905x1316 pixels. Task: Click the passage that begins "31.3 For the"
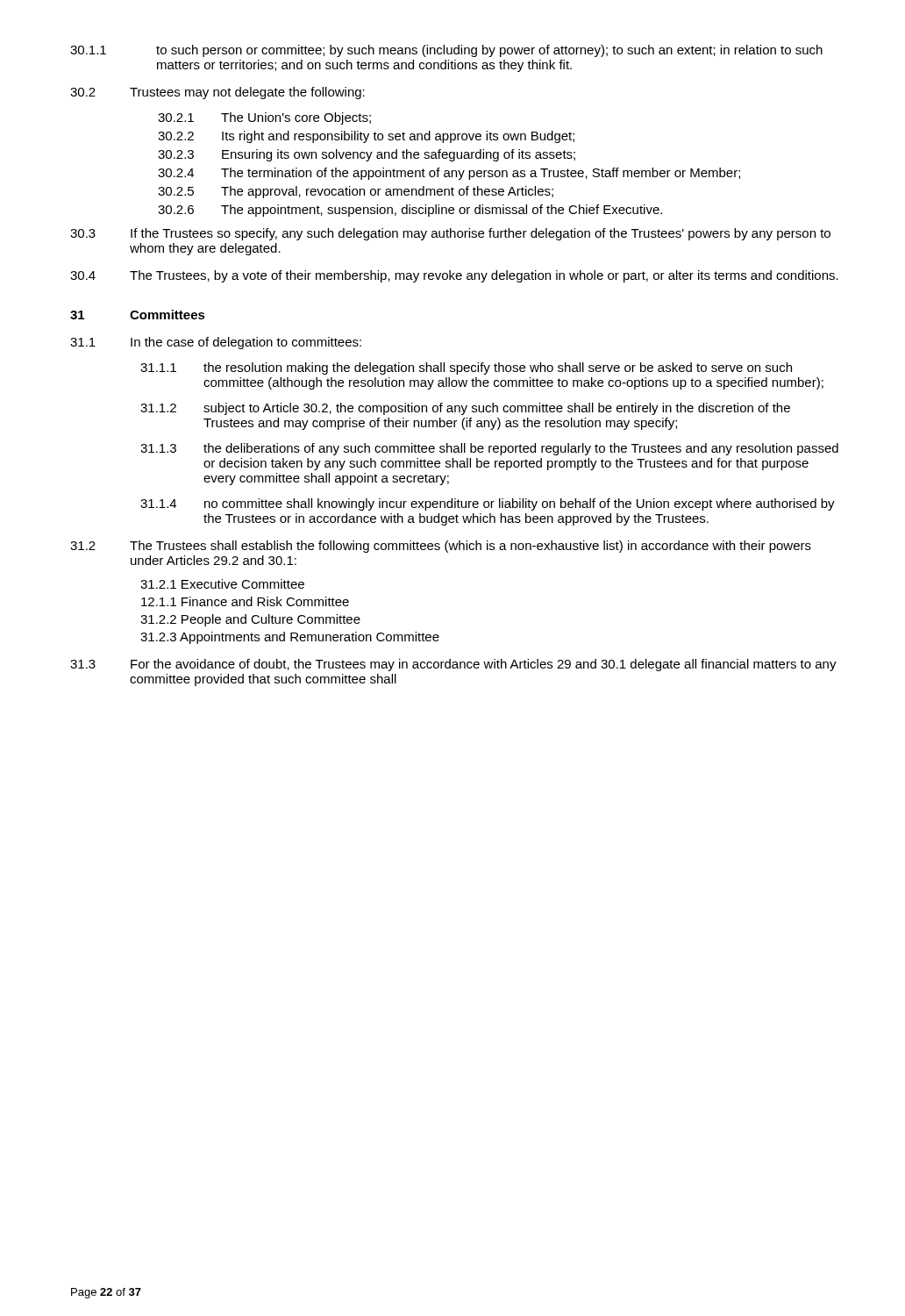coord(456,671)
